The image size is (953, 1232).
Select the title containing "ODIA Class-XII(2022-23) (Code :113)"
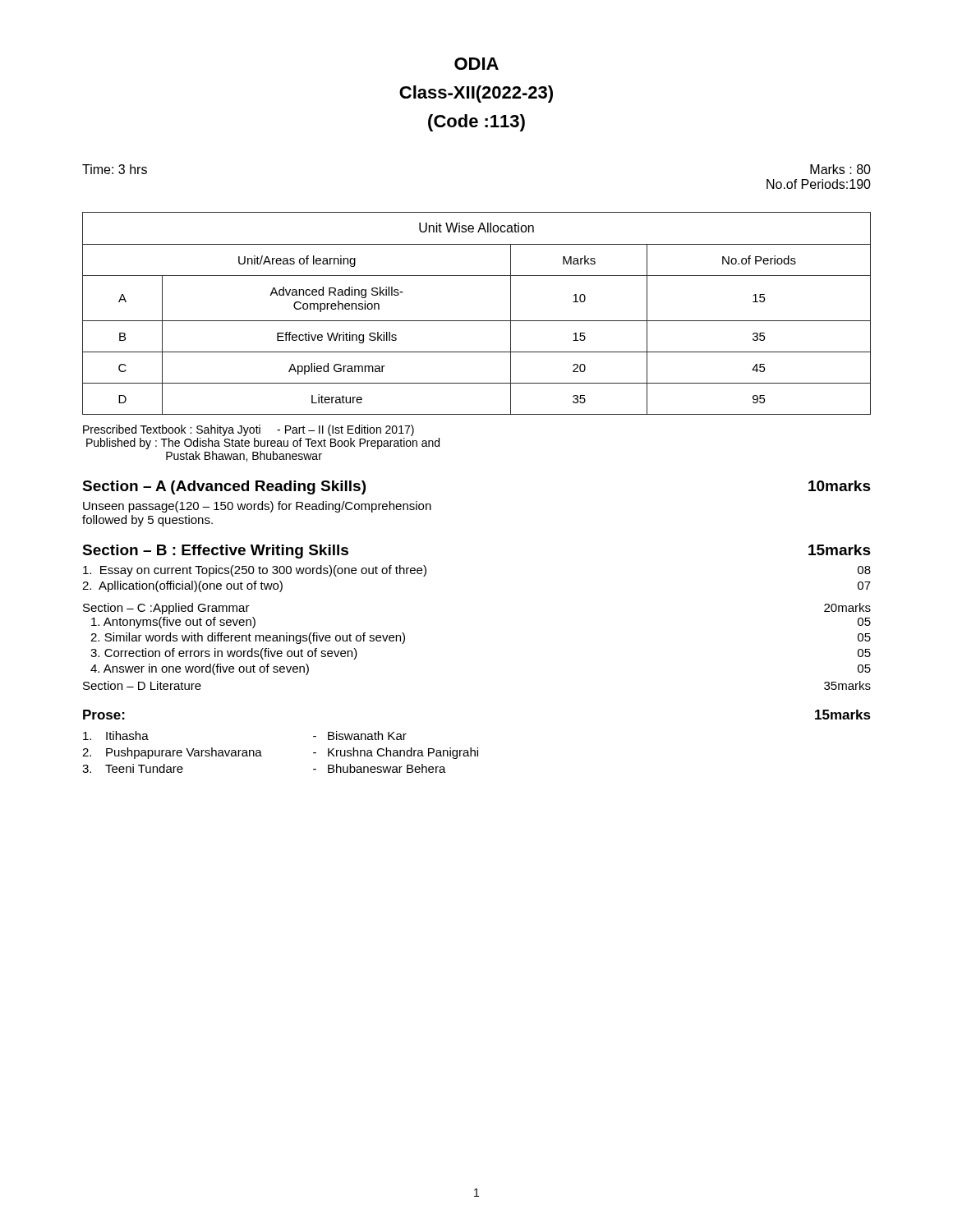pos(476,93)
